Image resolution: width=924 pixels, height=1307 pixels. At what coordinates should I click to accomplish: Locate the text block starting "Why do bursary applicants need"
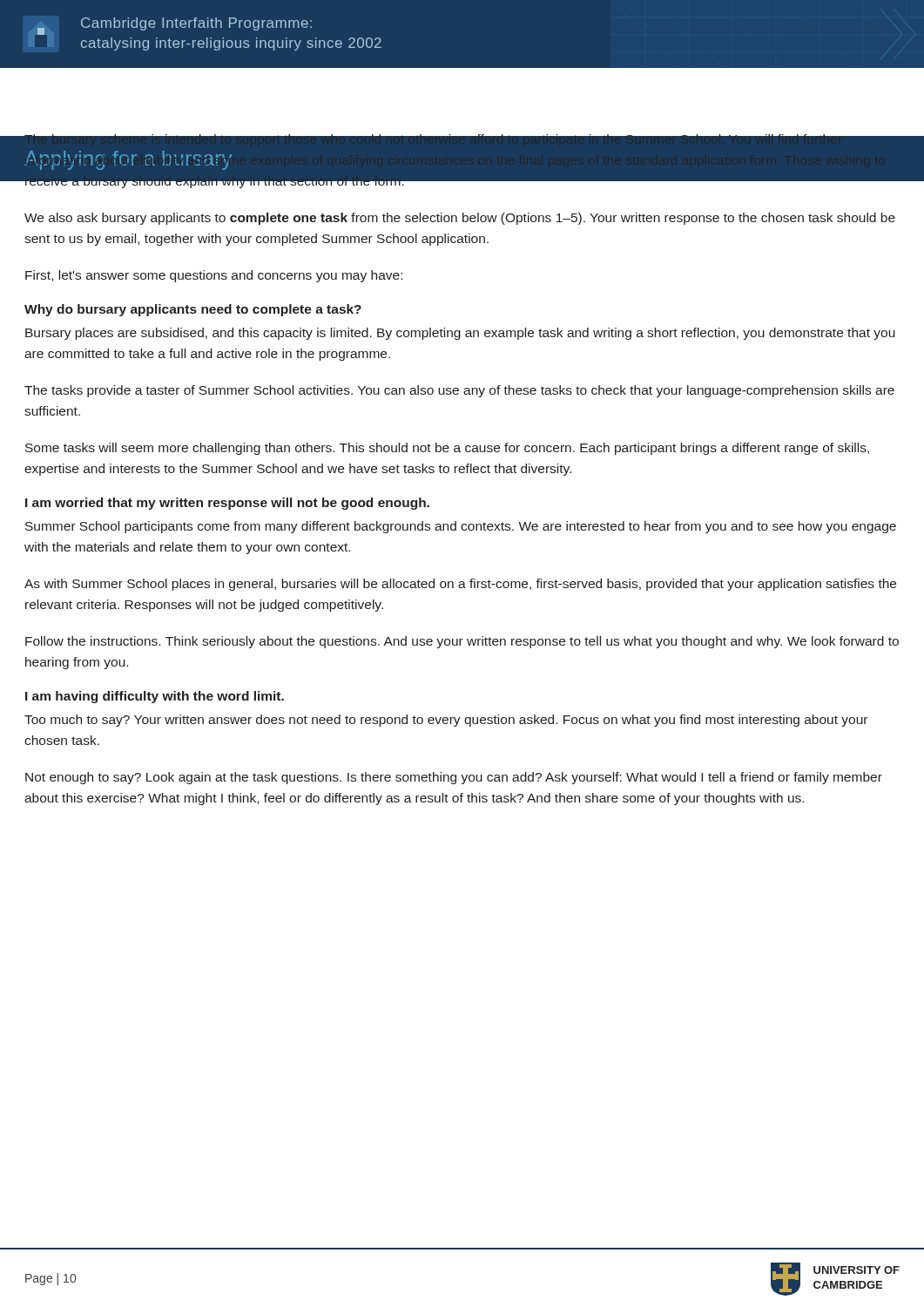click(x=193, y=309)
